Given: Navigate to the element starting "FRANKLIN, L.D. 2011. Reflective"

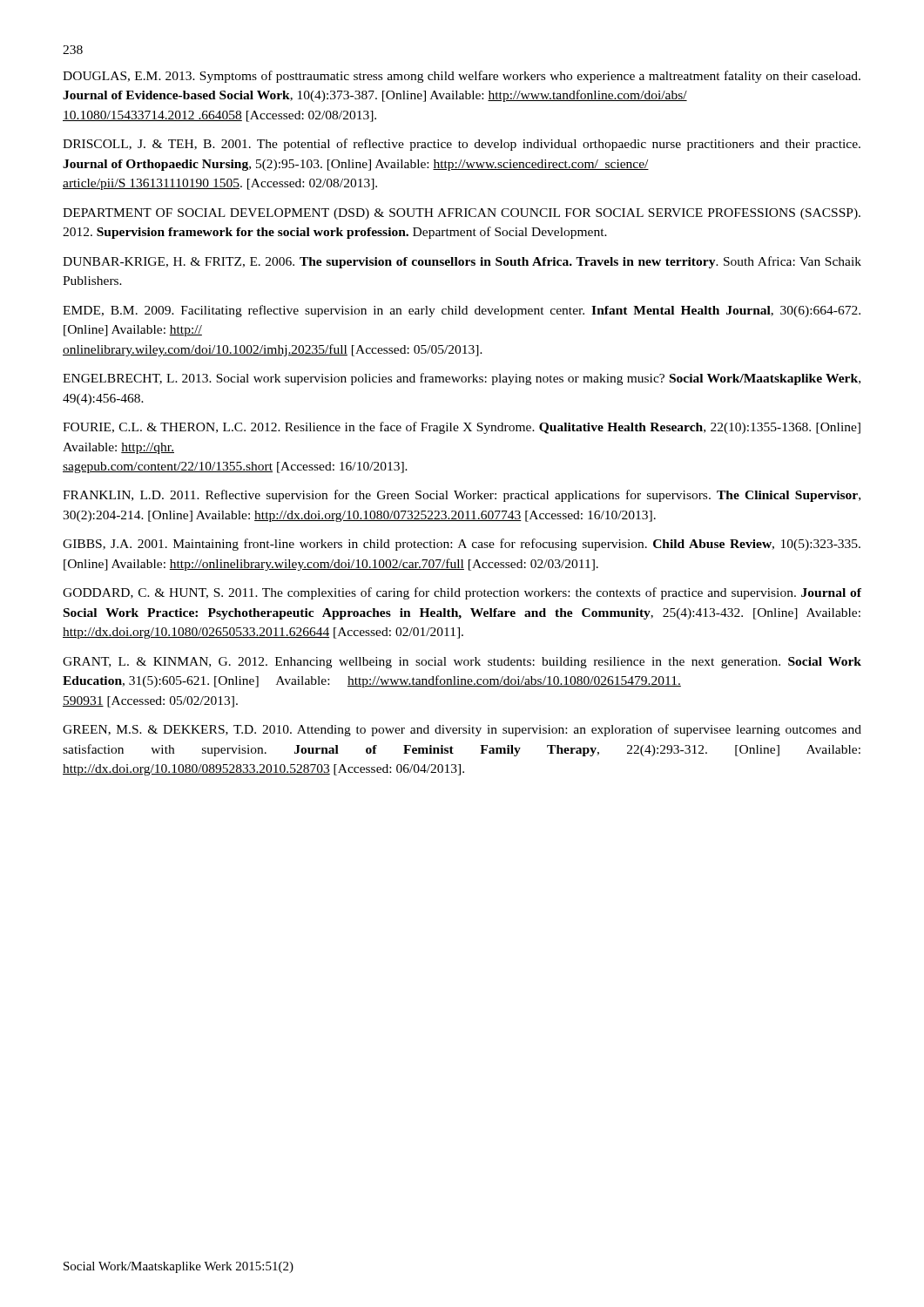Looking at the screenshot, I should pos(462,505).
